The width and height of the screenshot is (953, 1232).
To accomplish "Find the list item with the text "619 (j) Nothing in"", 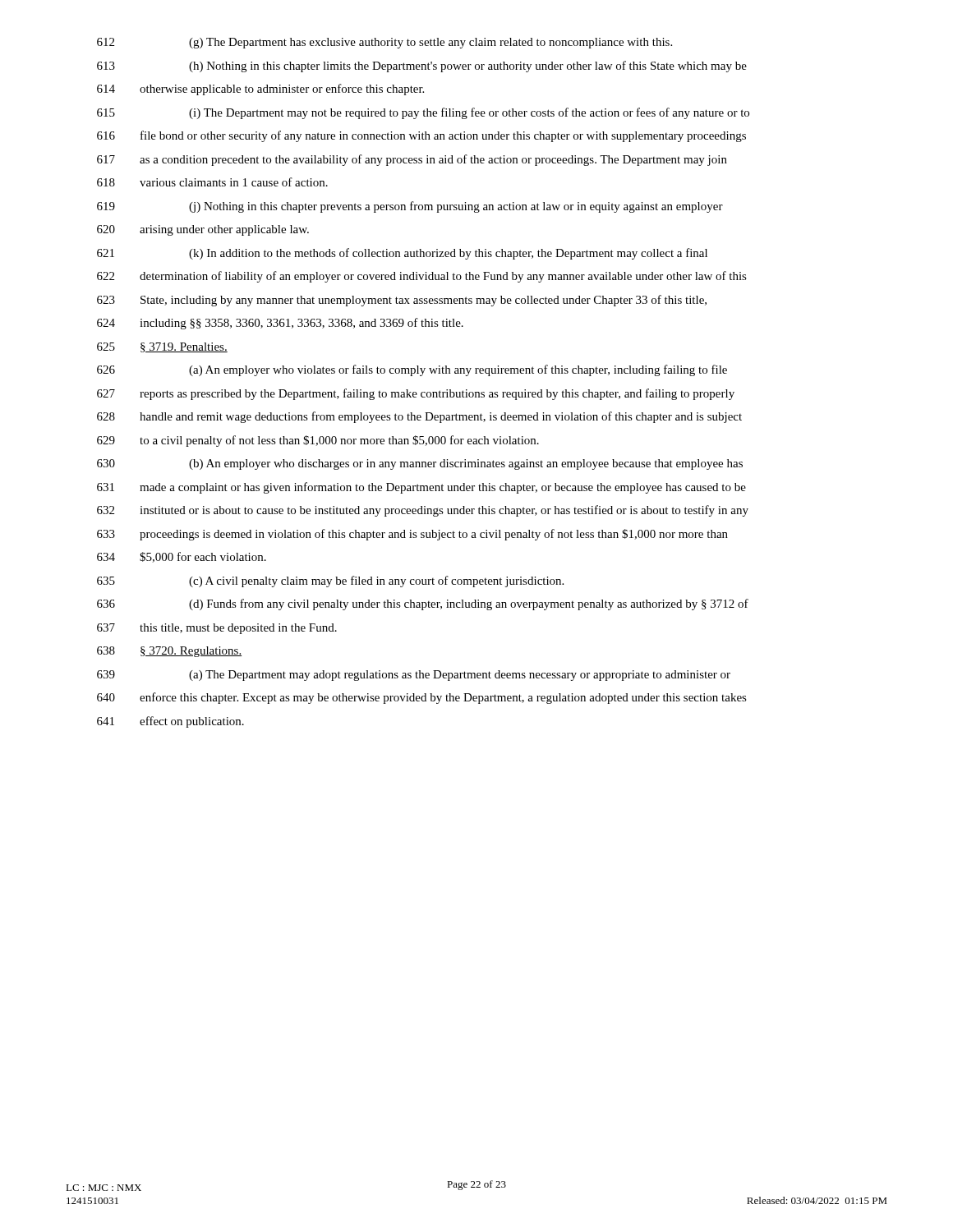I will coord(476,206).
